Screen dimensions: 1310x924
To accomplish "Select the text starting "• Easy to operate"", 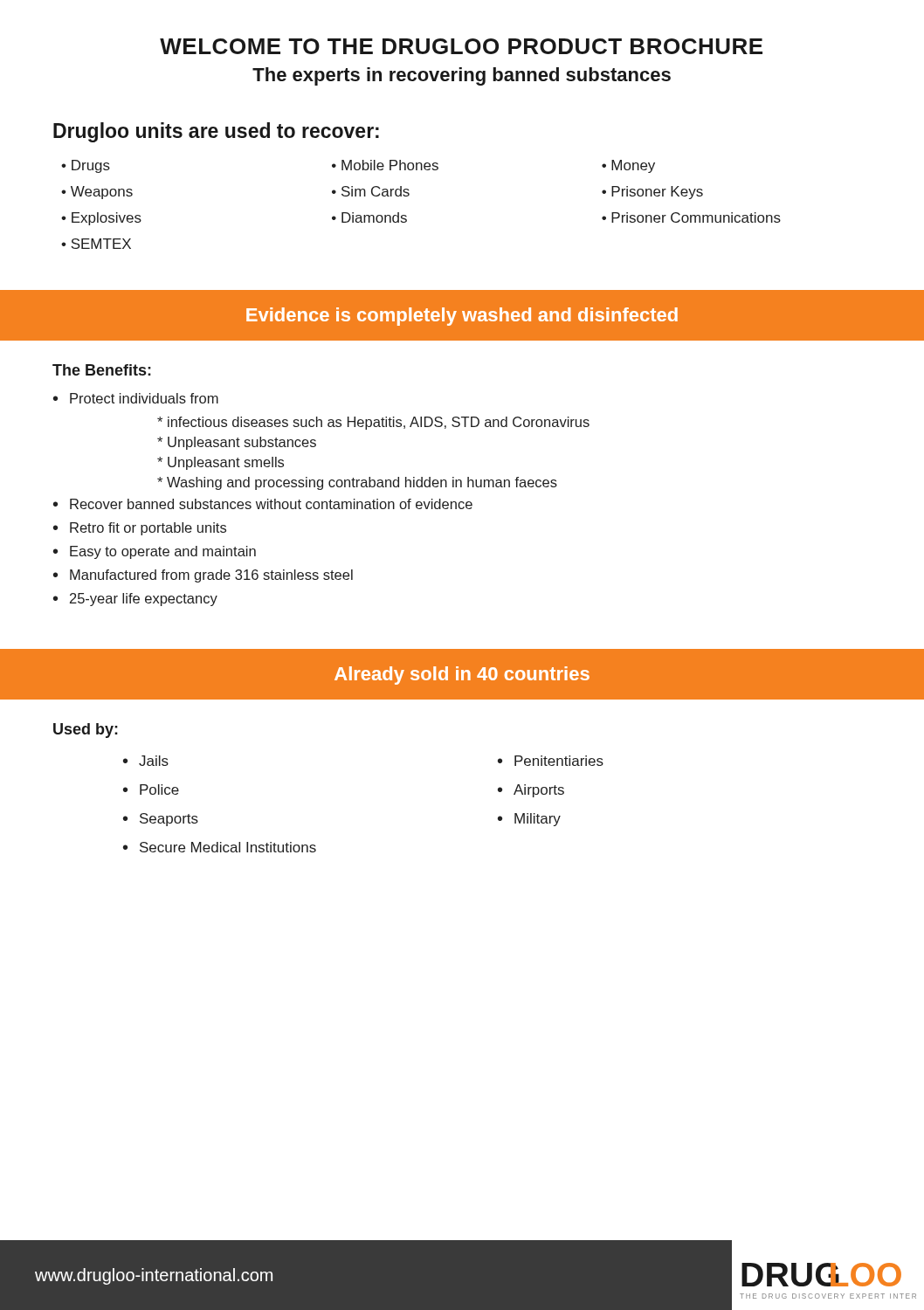I will pos(155,552).
